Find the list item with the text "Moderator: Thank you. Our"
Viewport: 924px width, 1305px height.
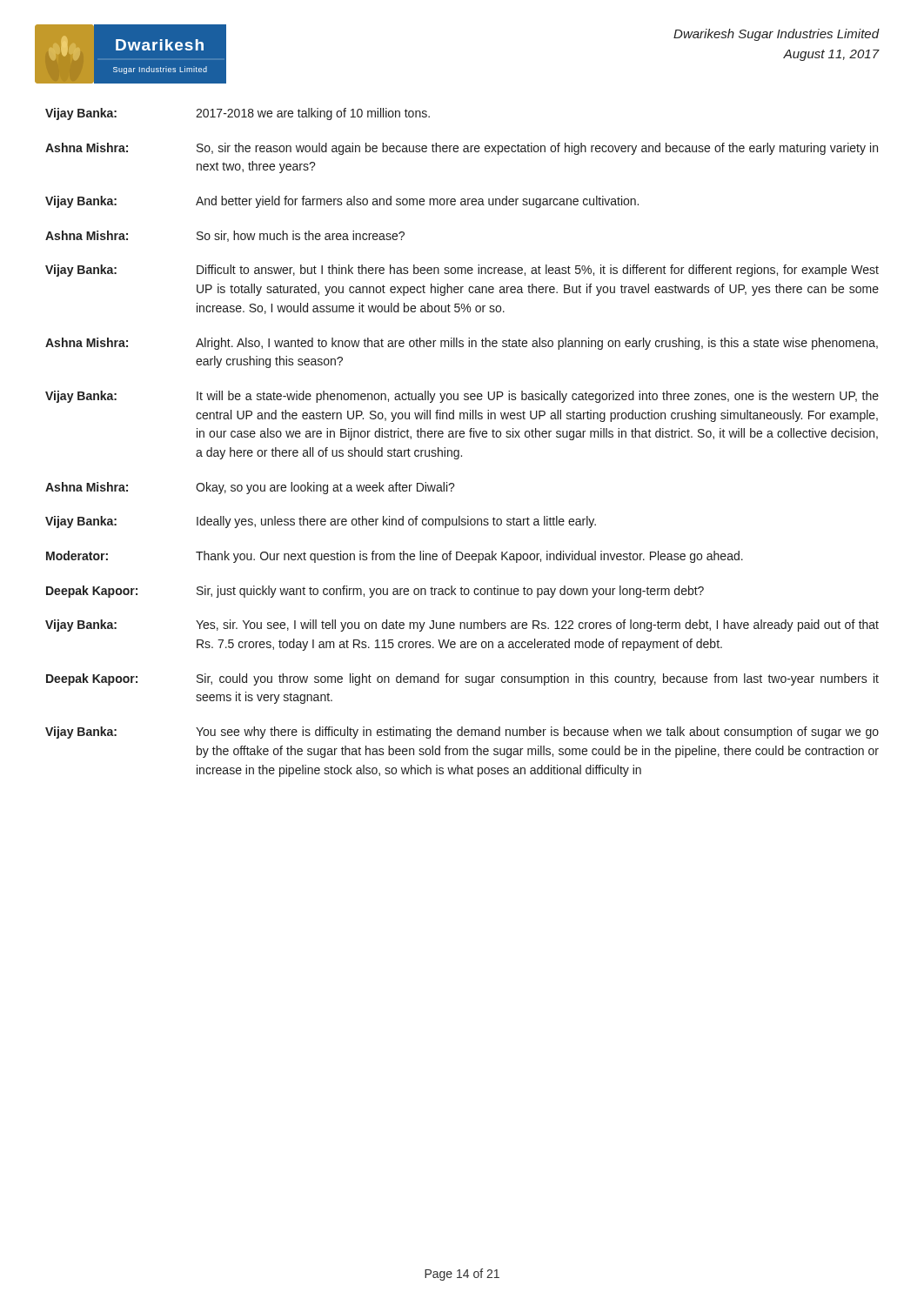(462, 557)
